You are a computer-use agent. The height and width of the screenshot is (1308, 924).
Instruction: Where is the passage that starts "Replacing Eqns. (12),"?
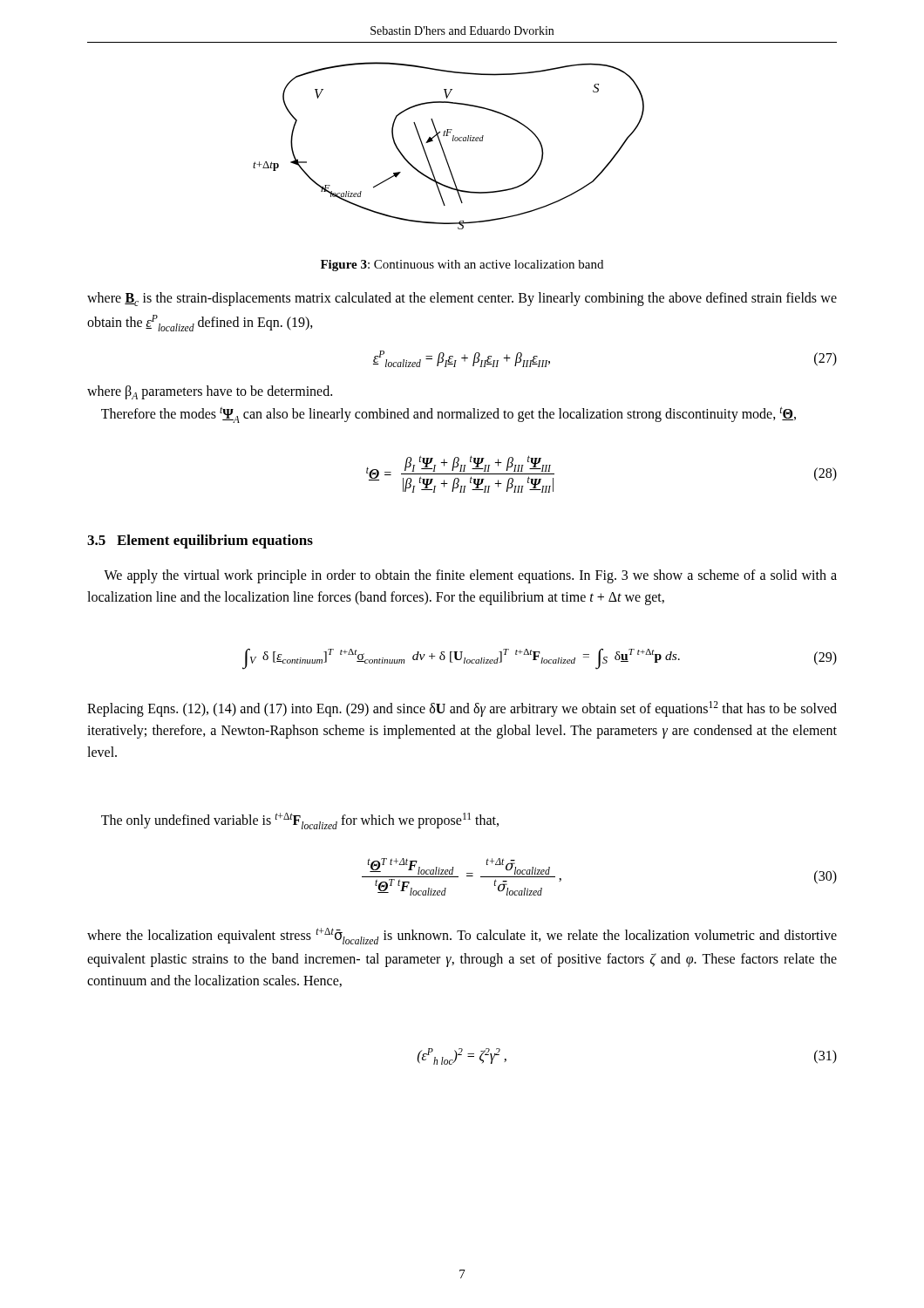click(x=462, y=729)
